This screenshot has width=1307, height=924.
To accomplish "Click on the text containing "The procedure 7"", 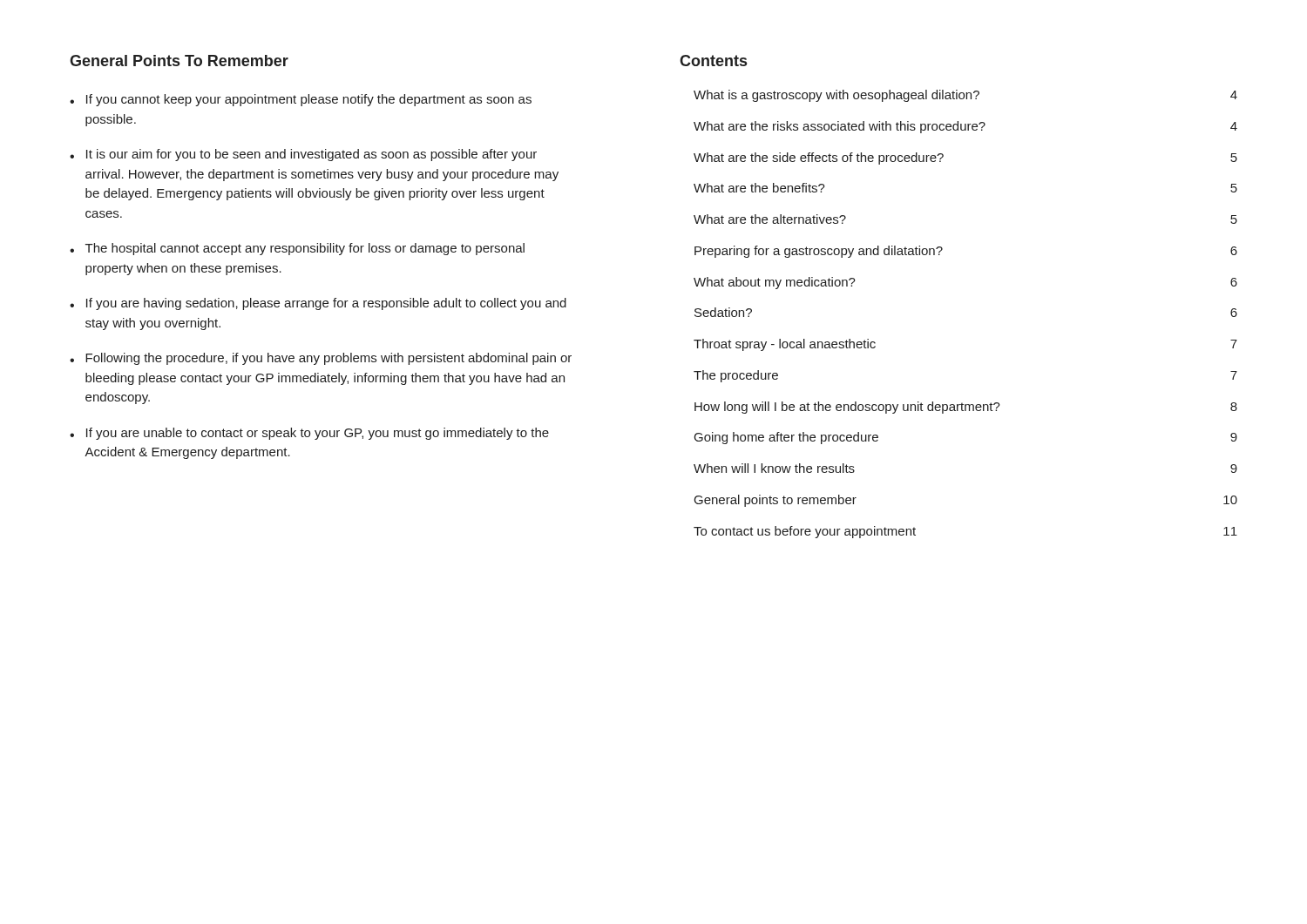I will (733, 376).
